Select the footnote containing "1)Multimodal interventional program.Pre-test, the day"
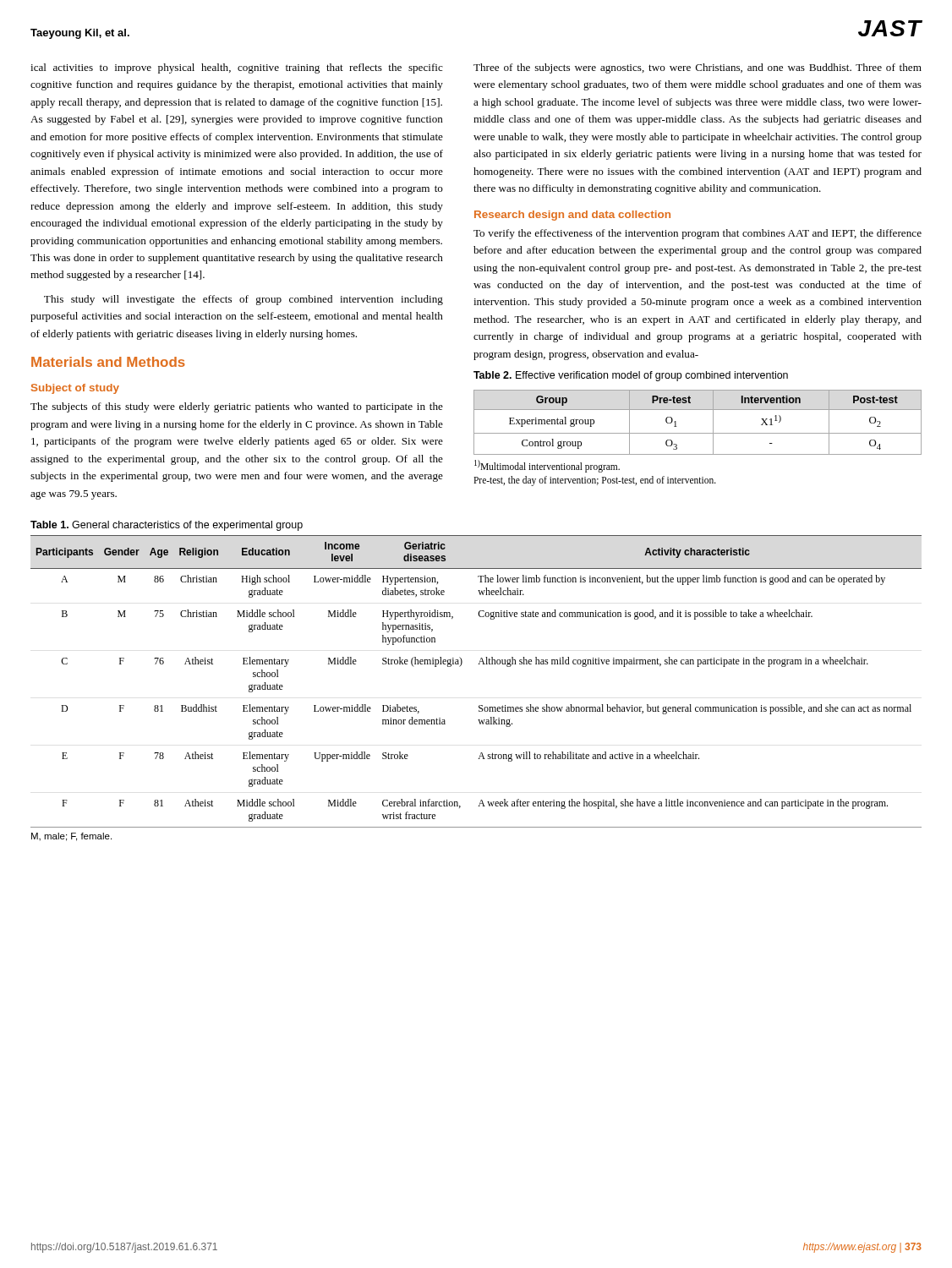952x1268 pixels. coord(595,472)
